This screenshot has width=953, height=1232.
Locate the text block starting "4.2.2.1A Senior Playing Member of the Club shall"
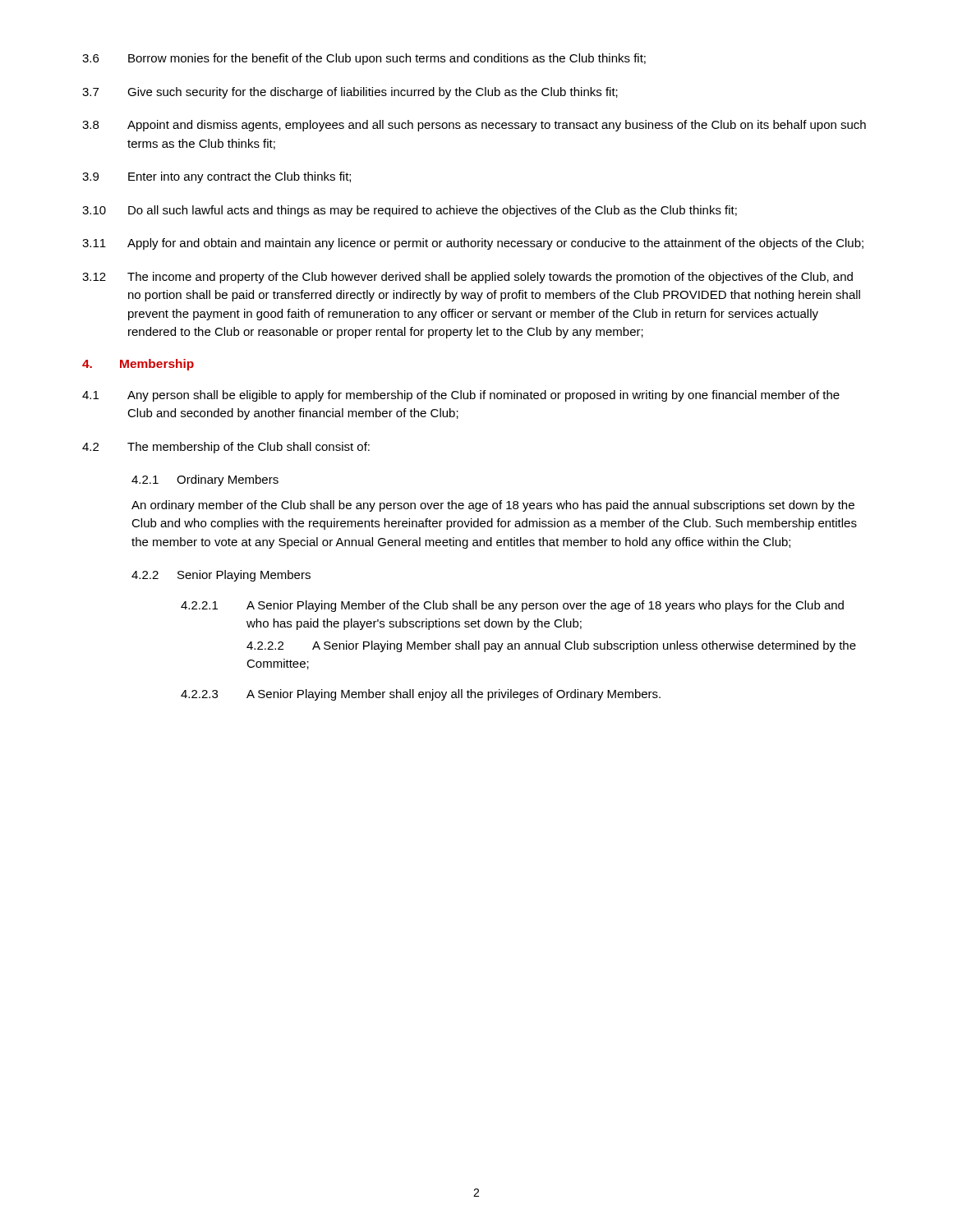point(524,634)
